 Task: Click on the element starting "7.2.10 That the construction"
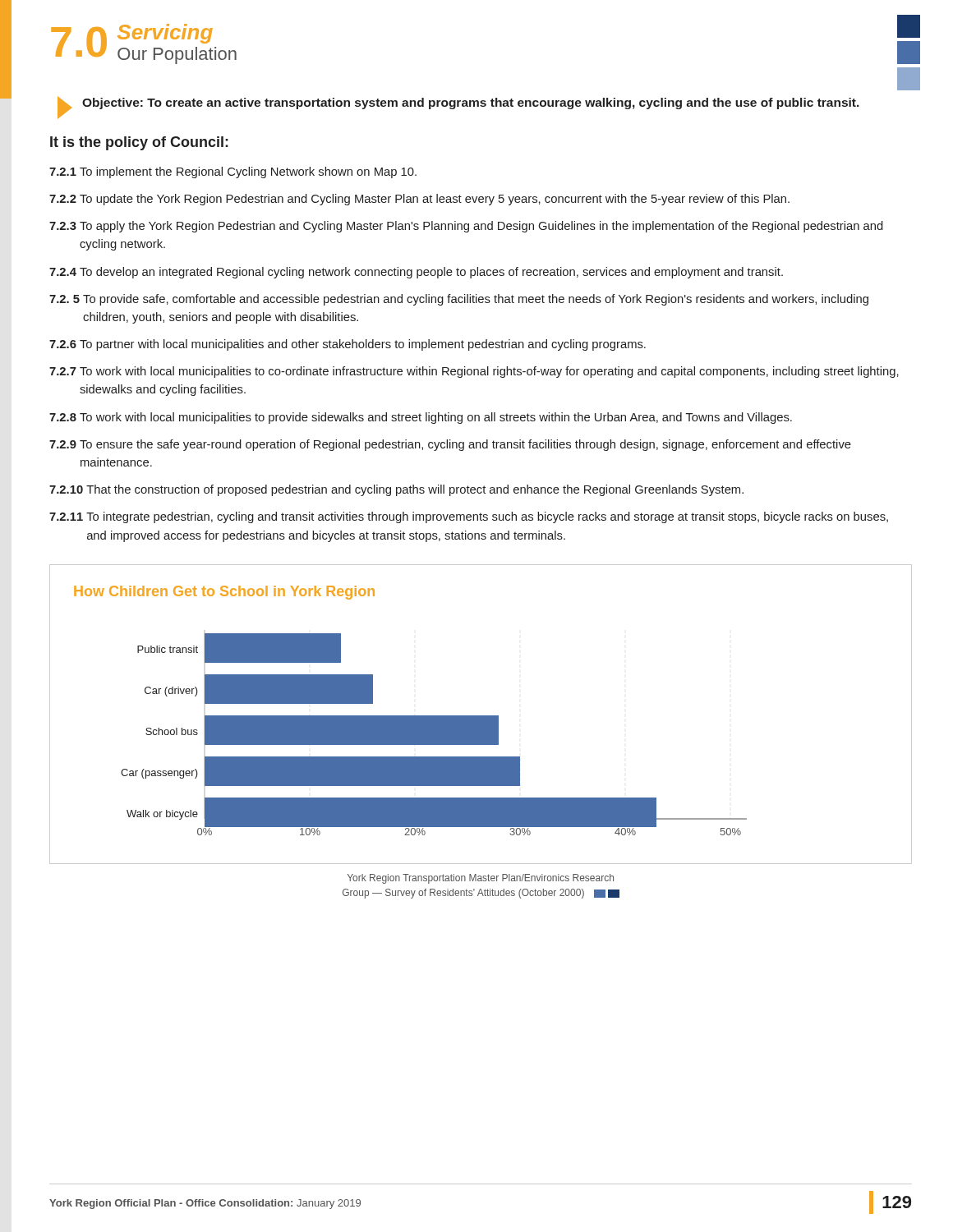397,490
